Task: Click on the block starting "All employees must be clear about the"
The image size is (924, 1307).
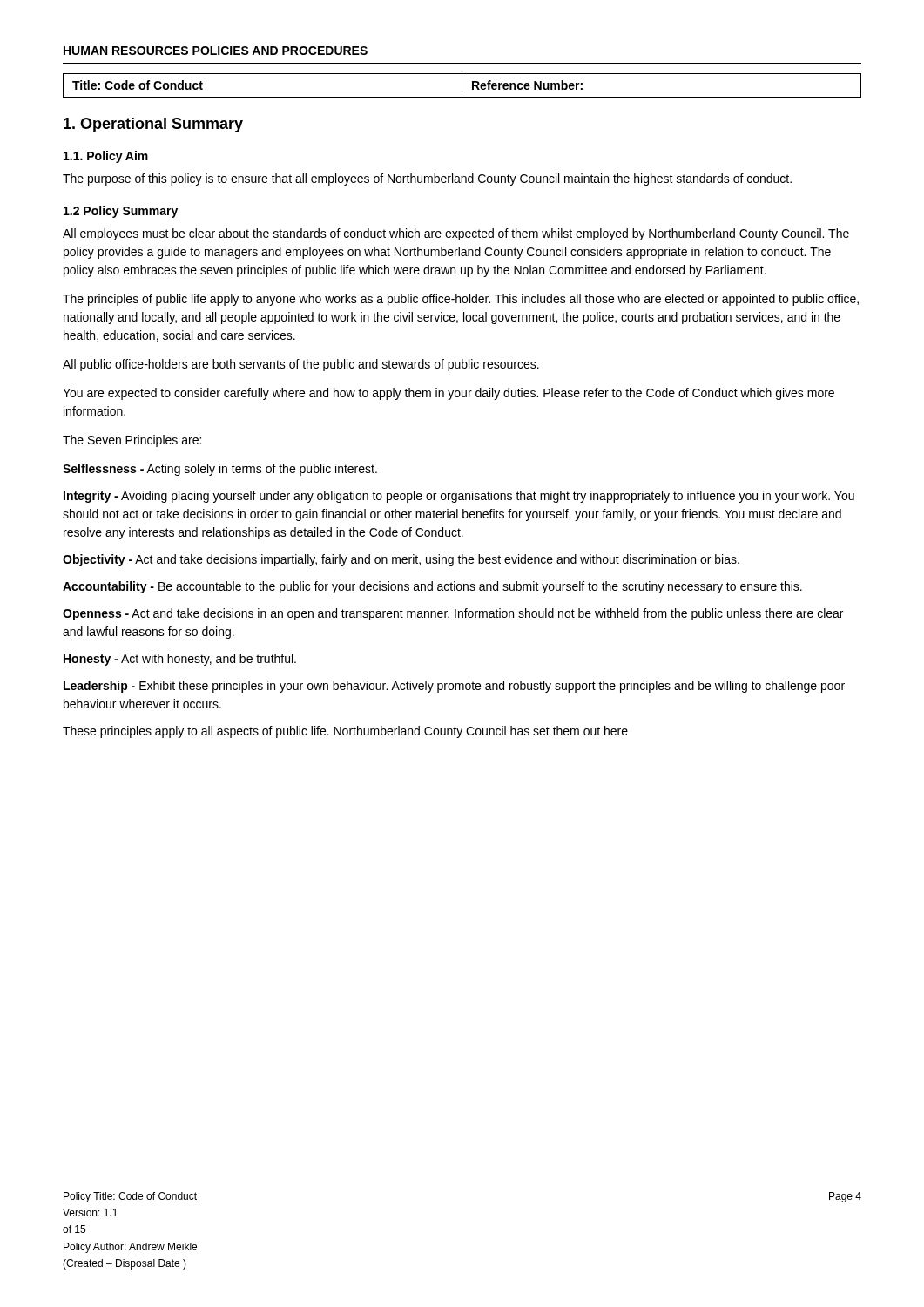Action: 456,252
